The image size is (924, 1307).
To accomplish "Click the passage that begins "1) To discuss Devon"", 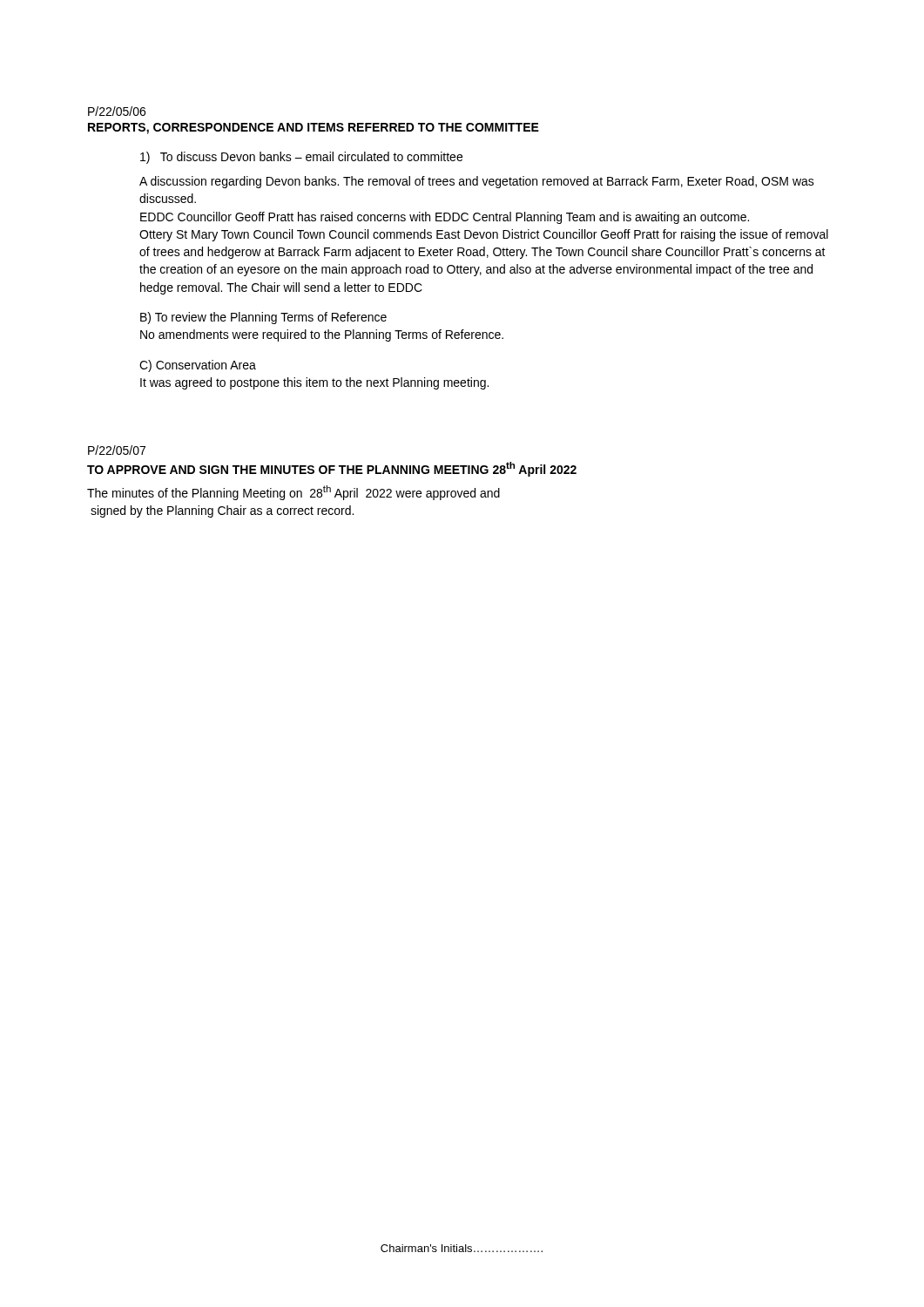I will click(x=301, y=157).
